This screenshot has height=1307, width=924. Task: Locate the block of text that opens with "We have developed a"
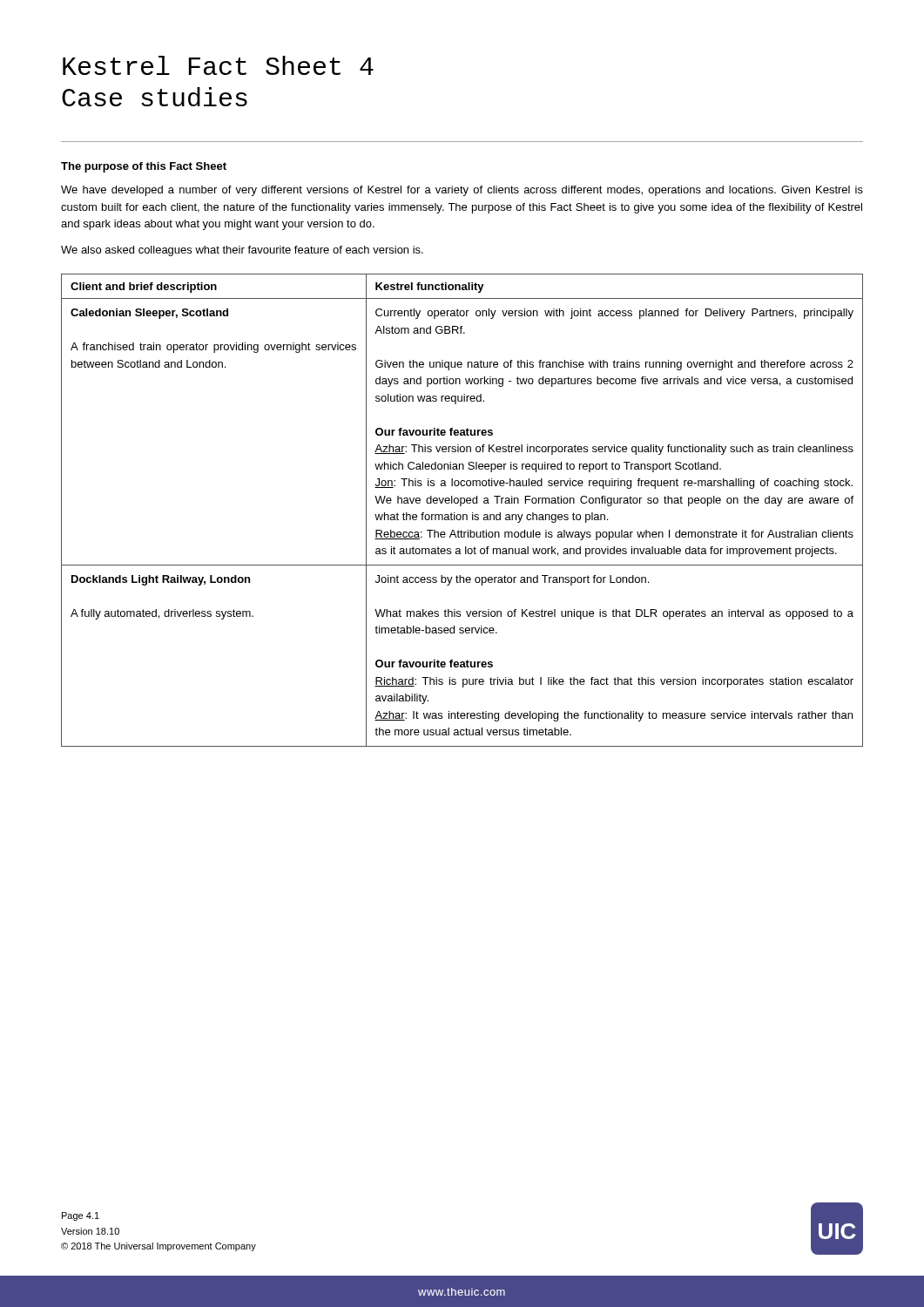[462, 207]
